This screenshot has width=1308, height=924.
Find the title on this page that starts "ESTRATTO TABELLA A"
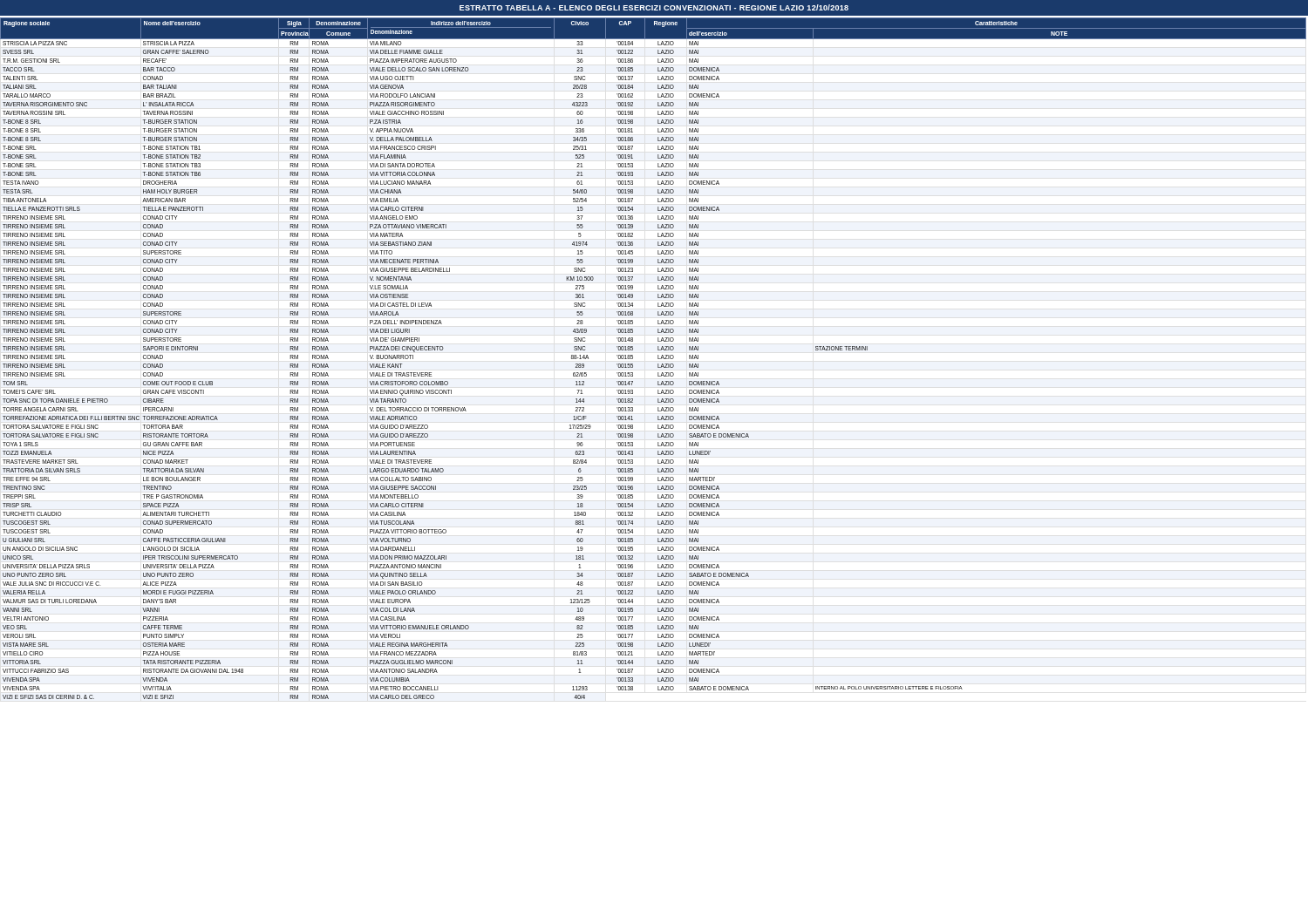coord(654,8)
